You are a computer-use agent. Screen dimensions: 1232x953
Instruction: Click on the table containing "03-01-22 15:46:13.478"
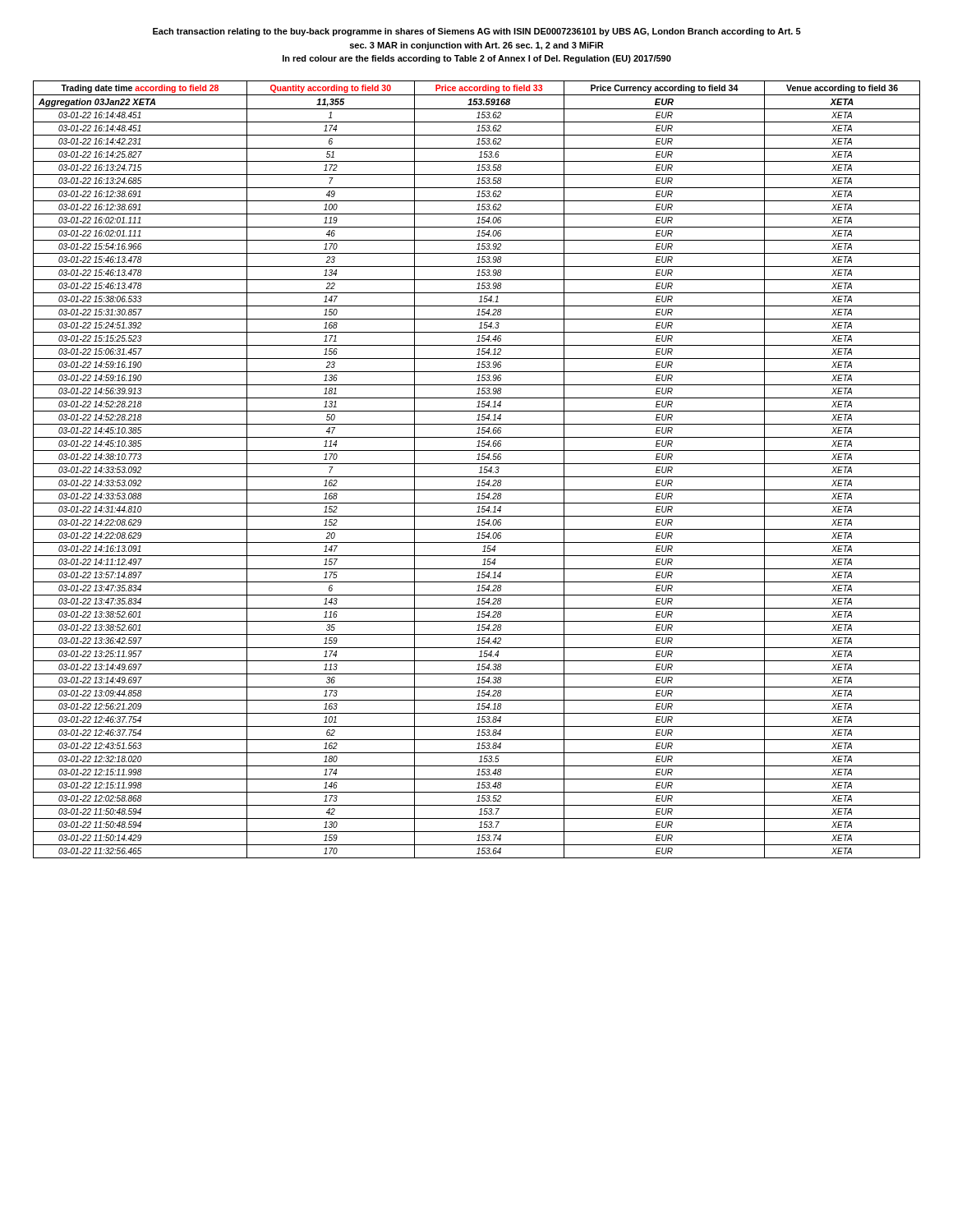[476, 469]
